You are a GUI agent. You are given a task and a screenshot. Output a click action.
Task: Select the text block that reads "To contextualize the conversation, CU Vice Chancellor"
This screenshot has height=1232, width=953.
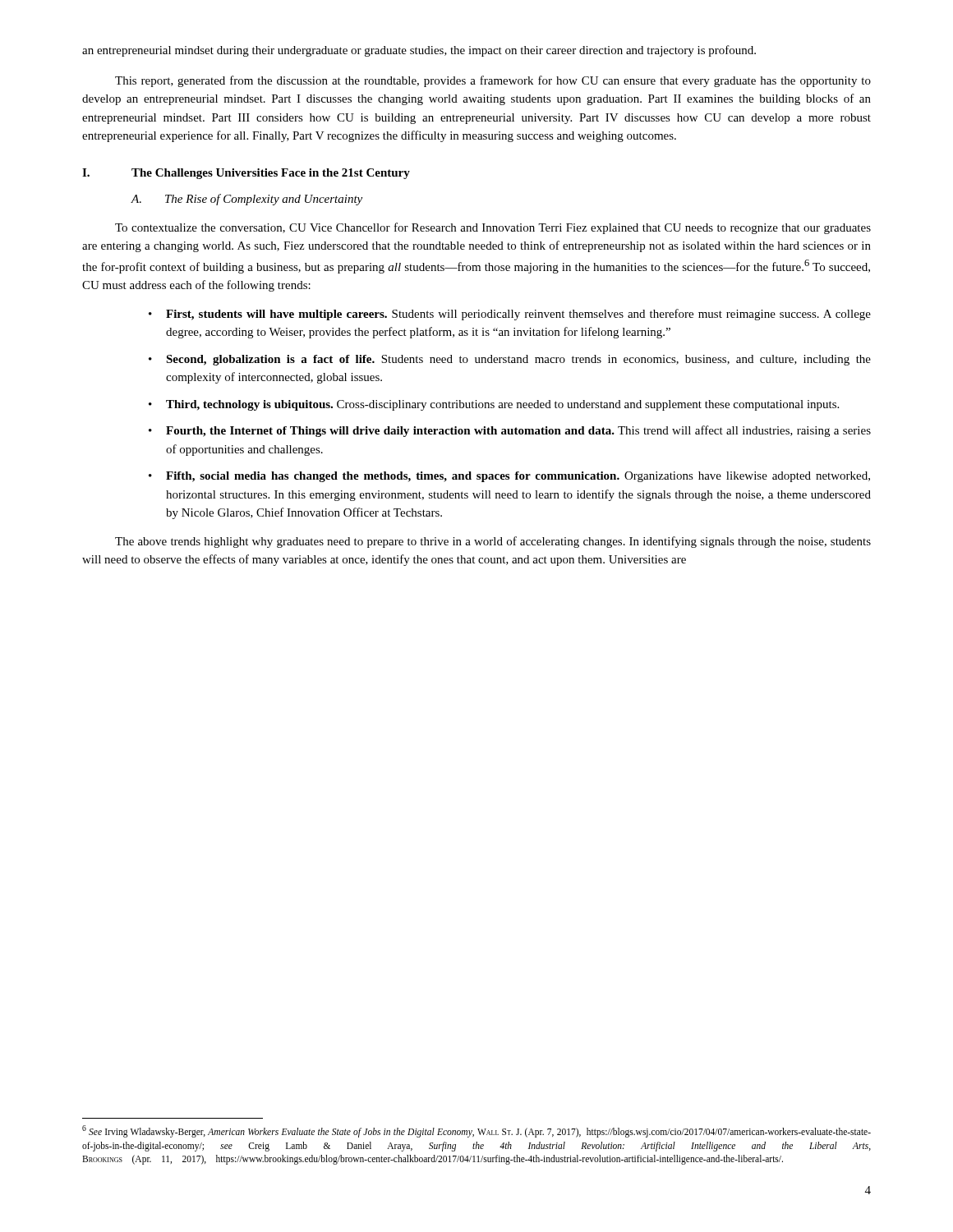coord(476,256)
